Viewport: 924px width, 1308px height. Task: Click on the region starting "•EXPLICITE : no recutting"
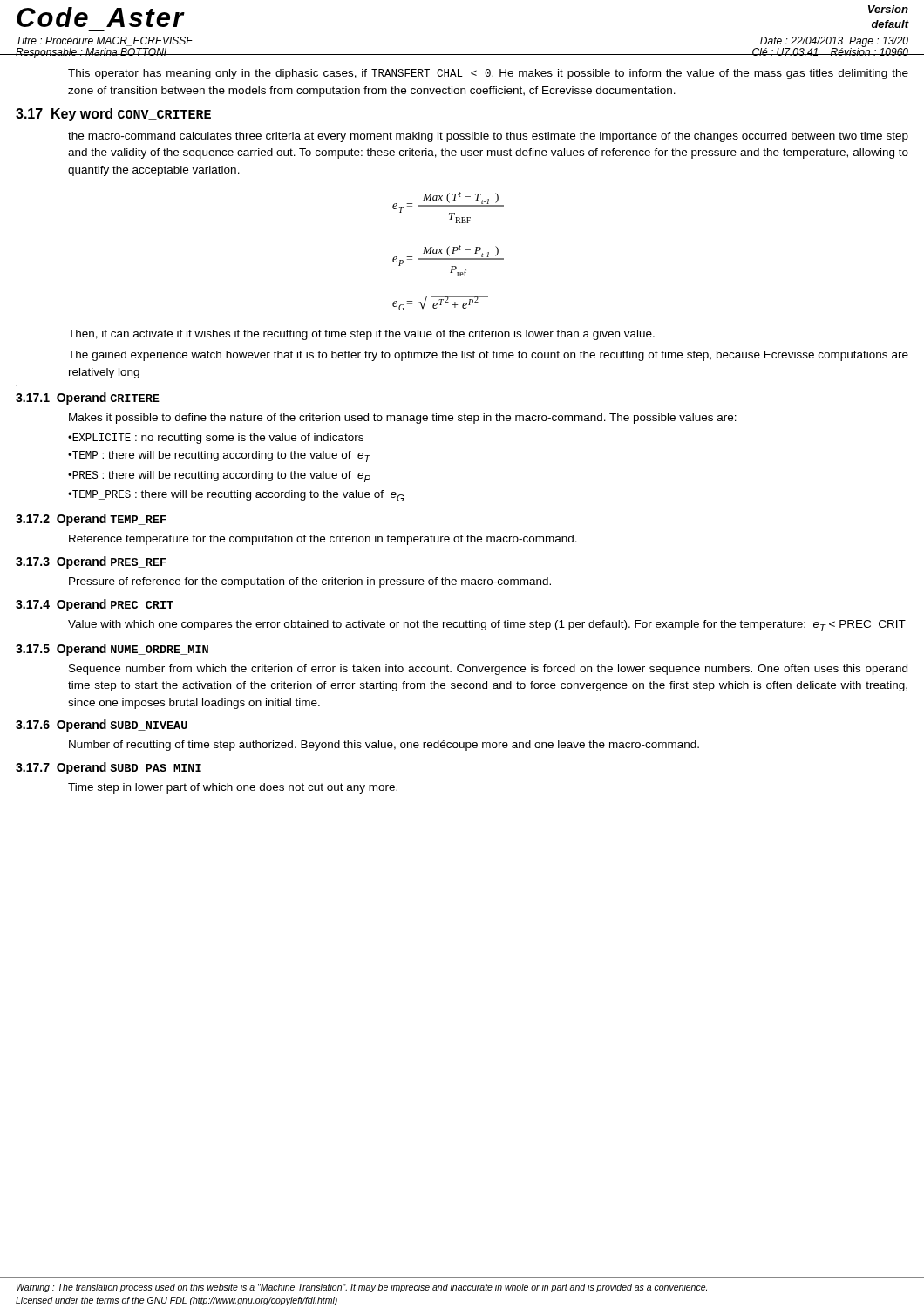pos(216,437)
